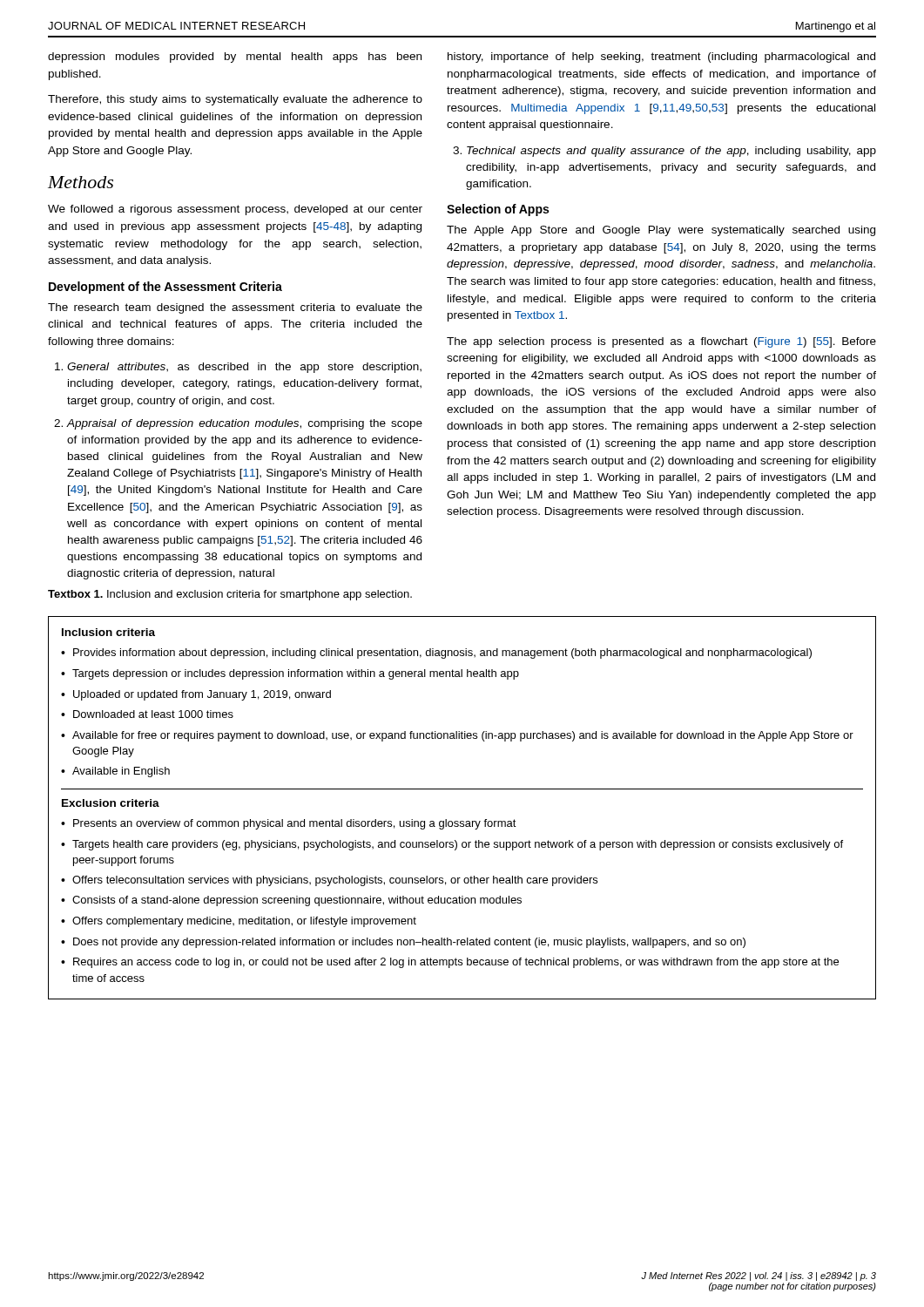
Task: Click where it says "Development of the Assessment Criteria"
Action: pos(235,286)
